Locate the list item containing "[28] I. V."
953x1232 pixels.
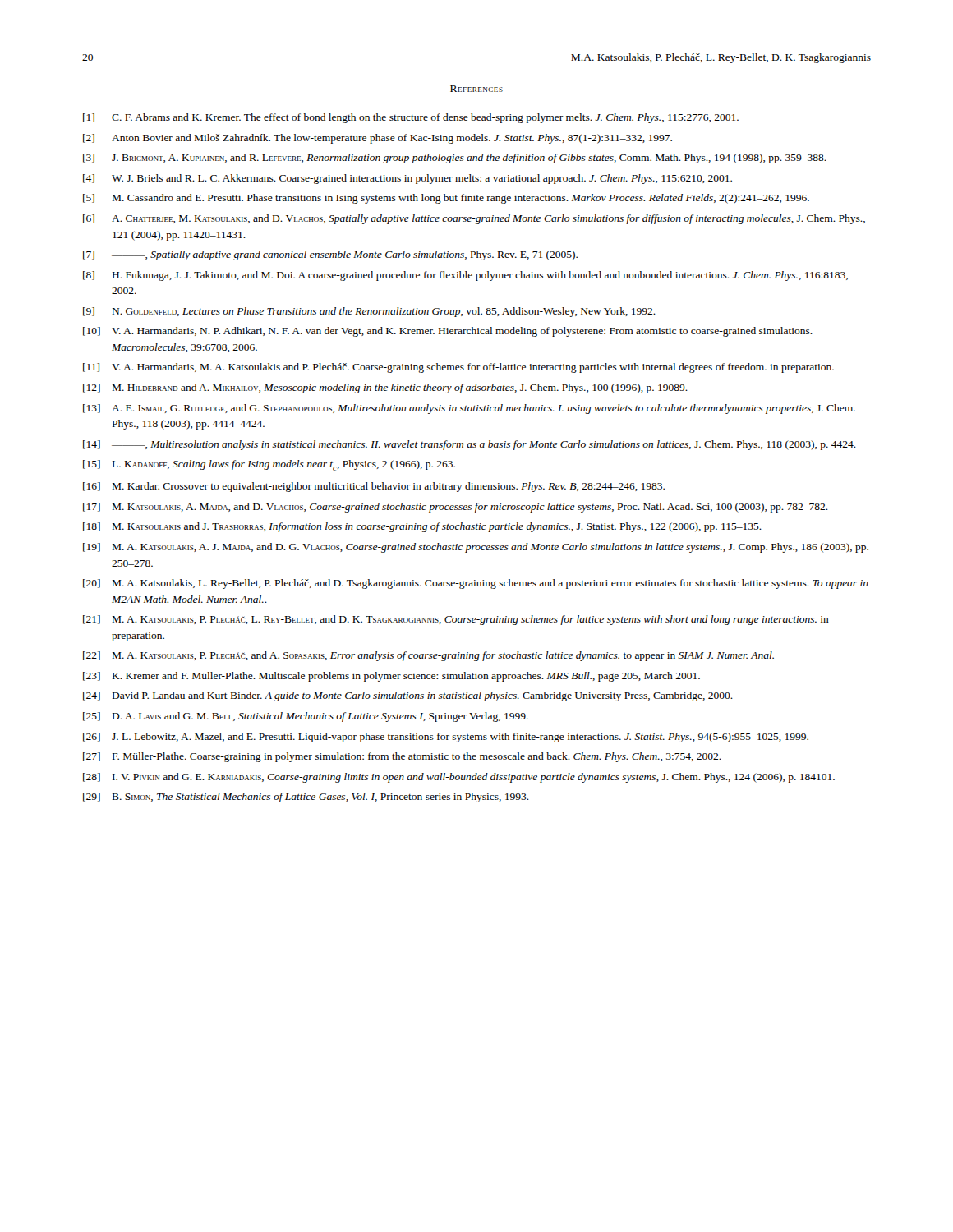(x=476, y=777)
